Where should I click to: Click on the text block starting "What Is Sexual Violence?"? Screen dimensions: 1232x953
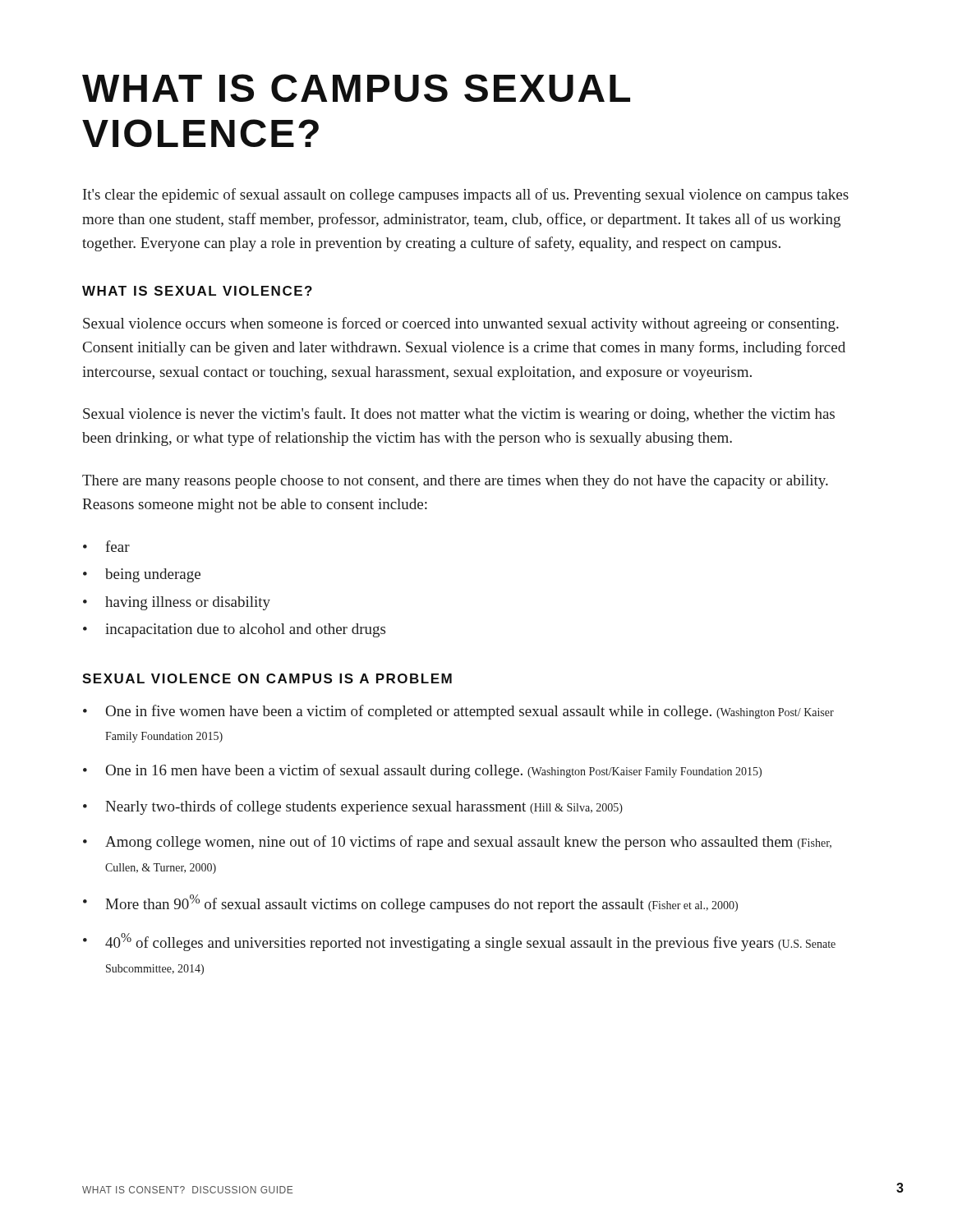197,291
